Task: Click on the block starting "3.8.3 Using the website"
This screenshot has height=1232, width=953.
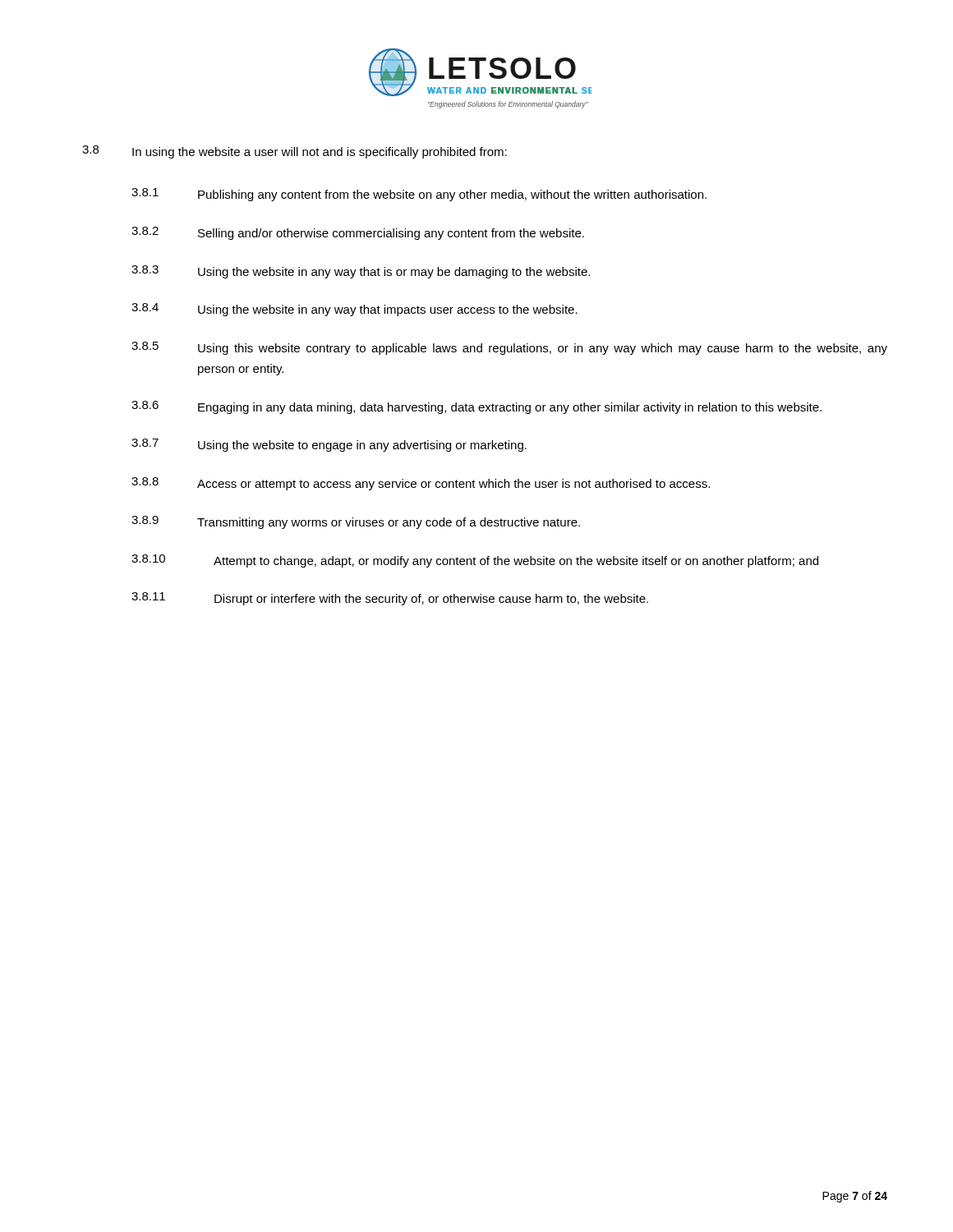Action: (x=361, y=272)
